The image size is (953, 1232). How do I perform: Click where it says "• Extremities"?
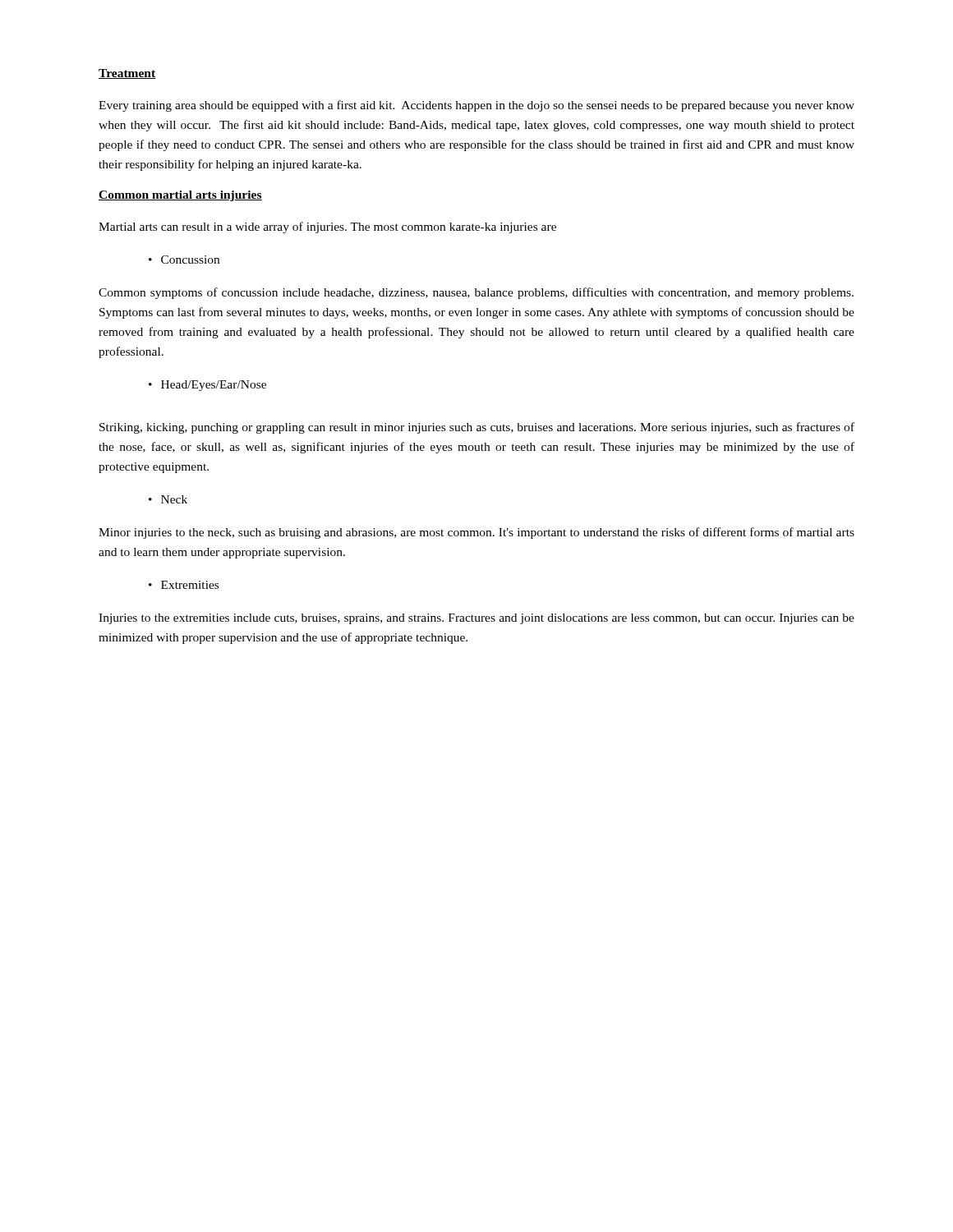tap(184, 585)
